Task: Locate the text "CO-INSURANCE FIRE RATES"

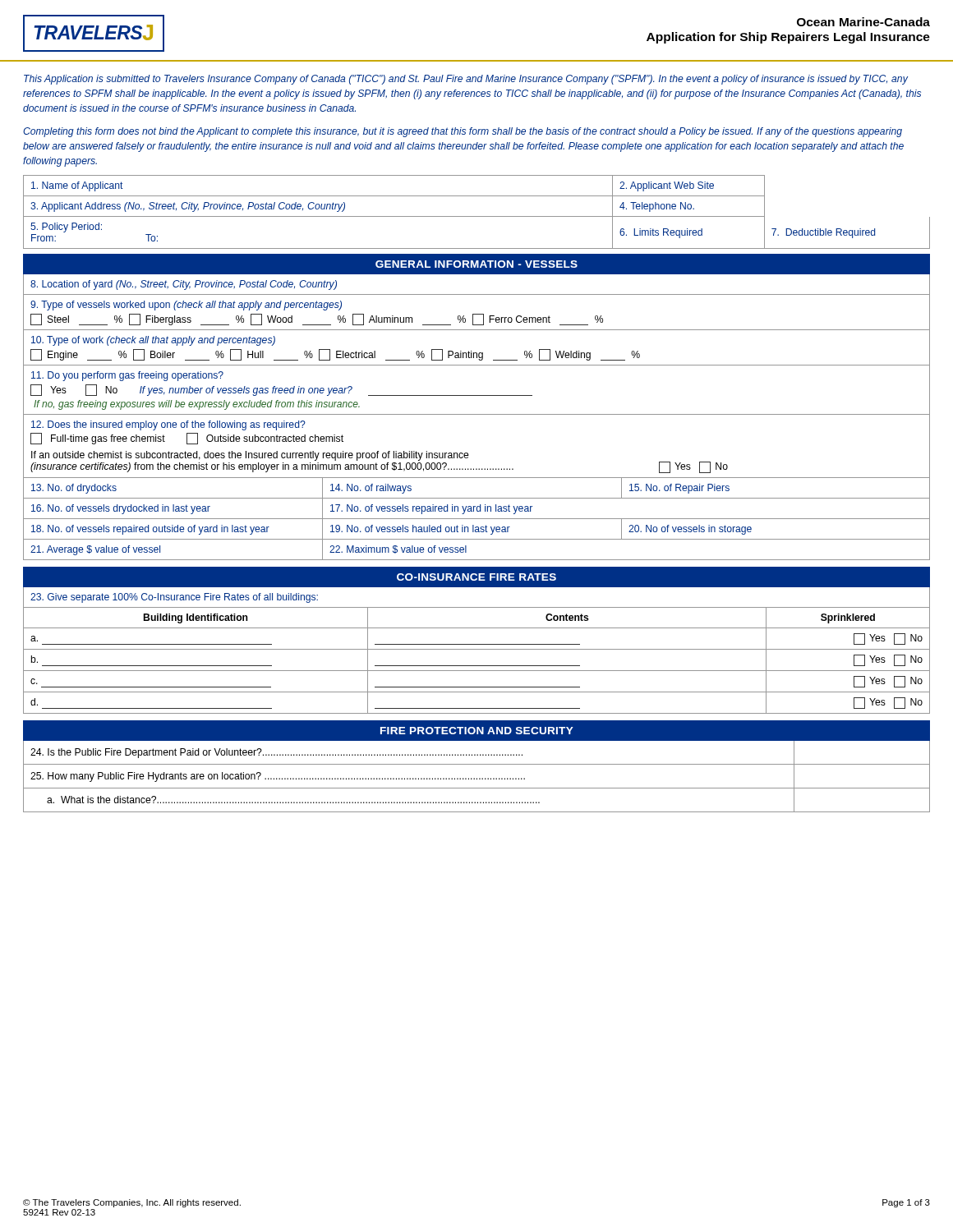Action: click(x=476, y=577)
